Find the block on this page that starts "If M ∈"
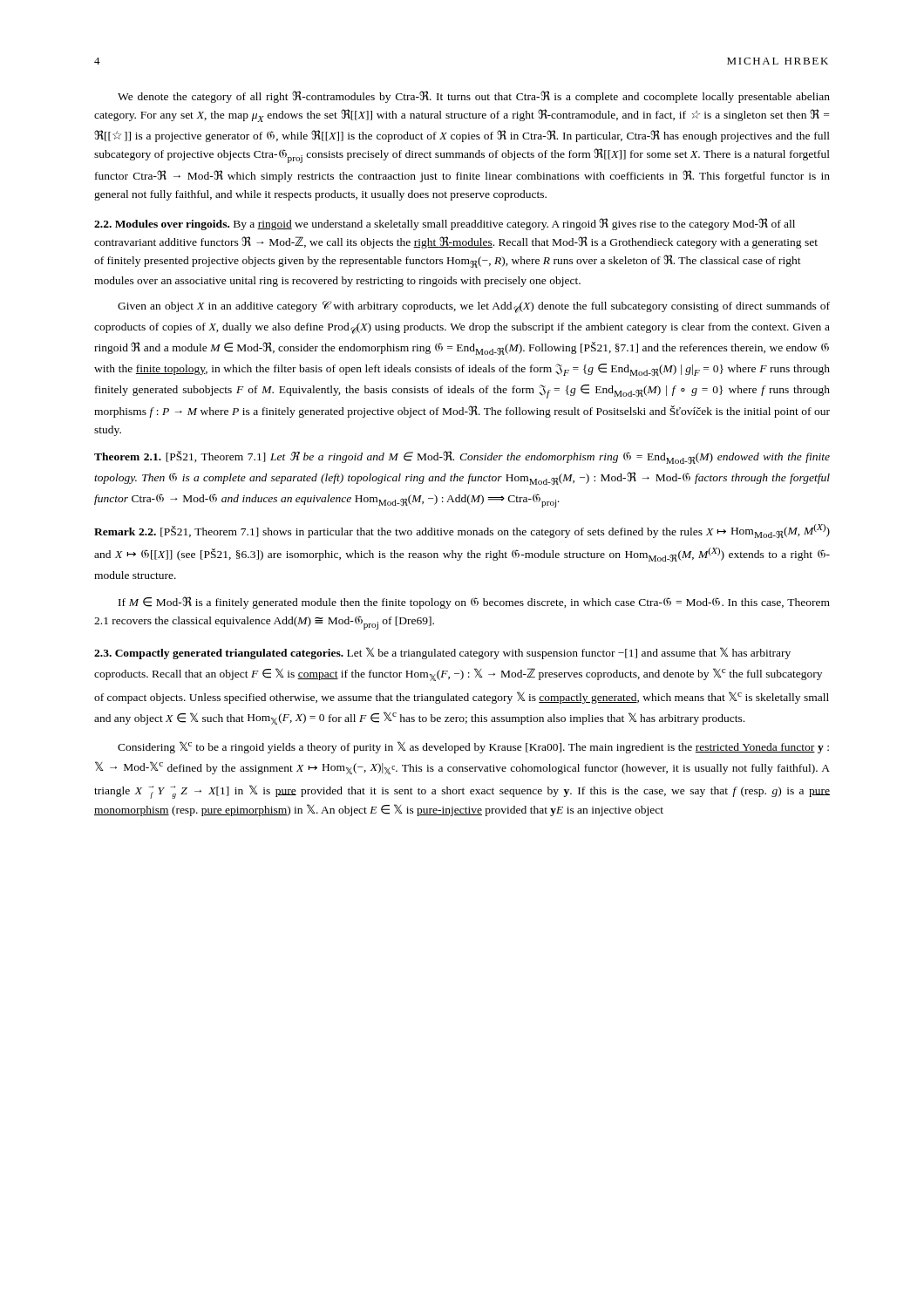Screen dimensions: 1308x924 pos(462,613)
